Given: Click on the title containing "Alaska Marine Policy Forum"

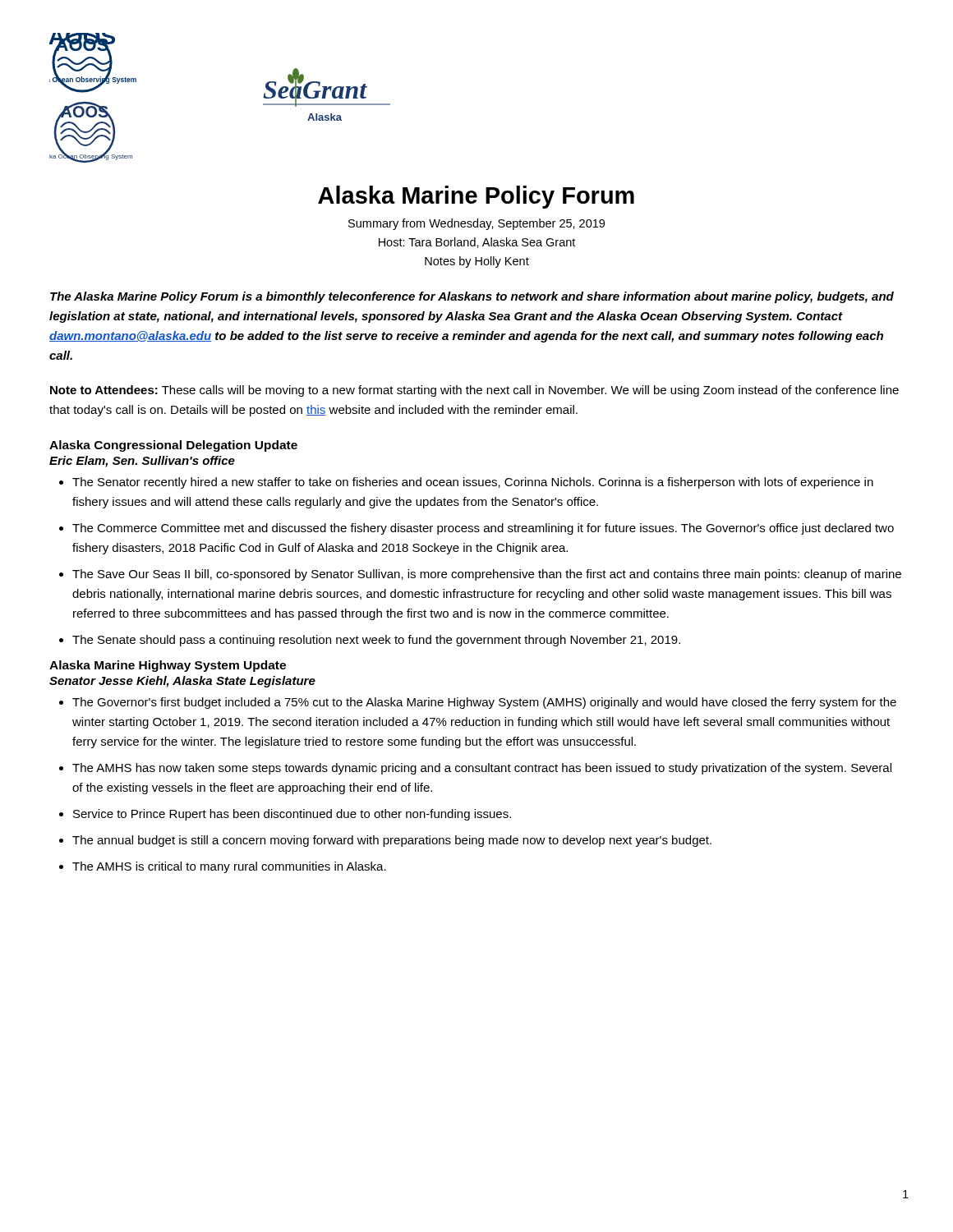Looking at the screenshot, I should [x=476, y=196].
